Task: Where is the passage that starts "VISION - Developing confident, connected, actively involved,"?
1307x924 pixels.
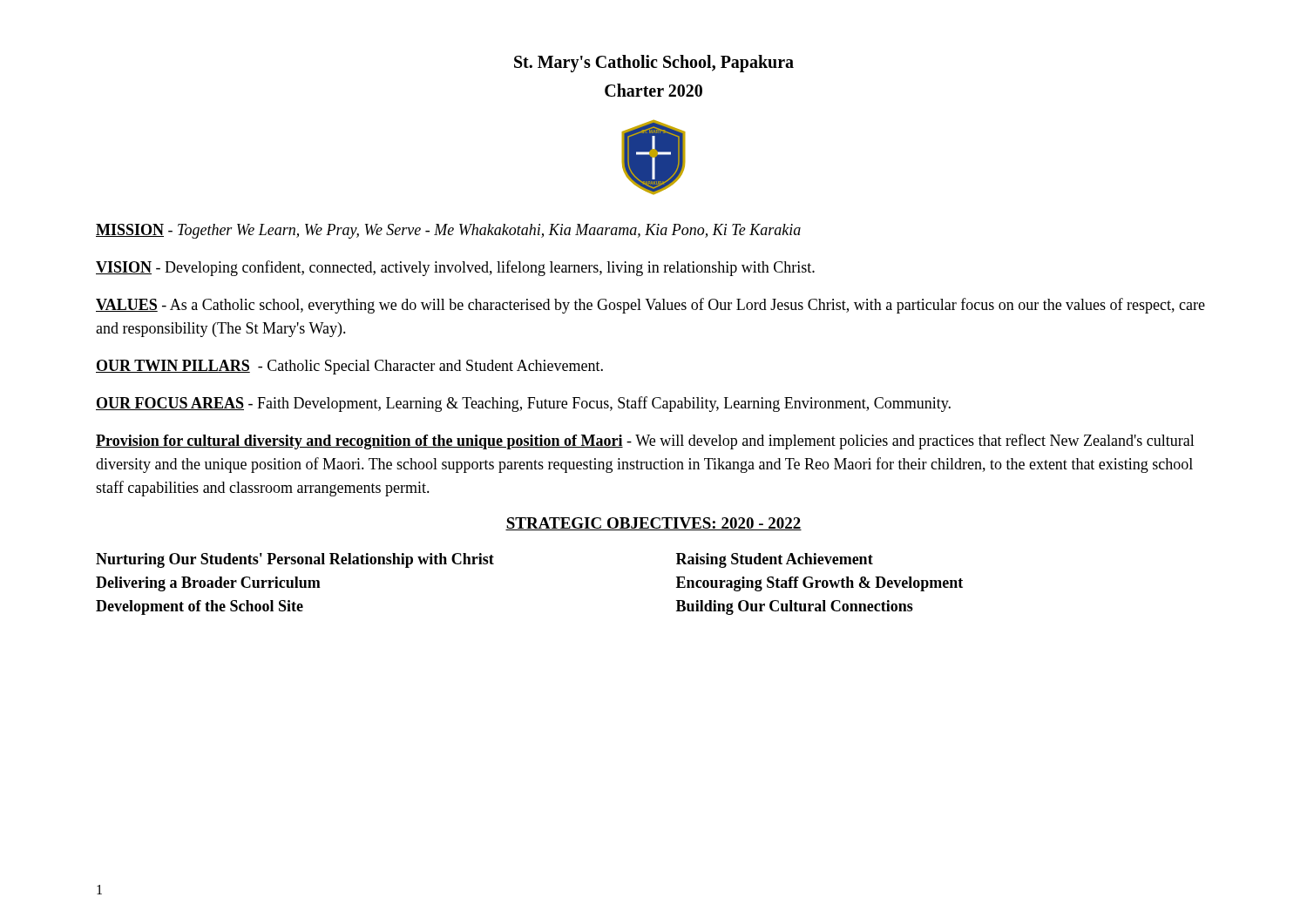Action: click(x=456, y=267)
